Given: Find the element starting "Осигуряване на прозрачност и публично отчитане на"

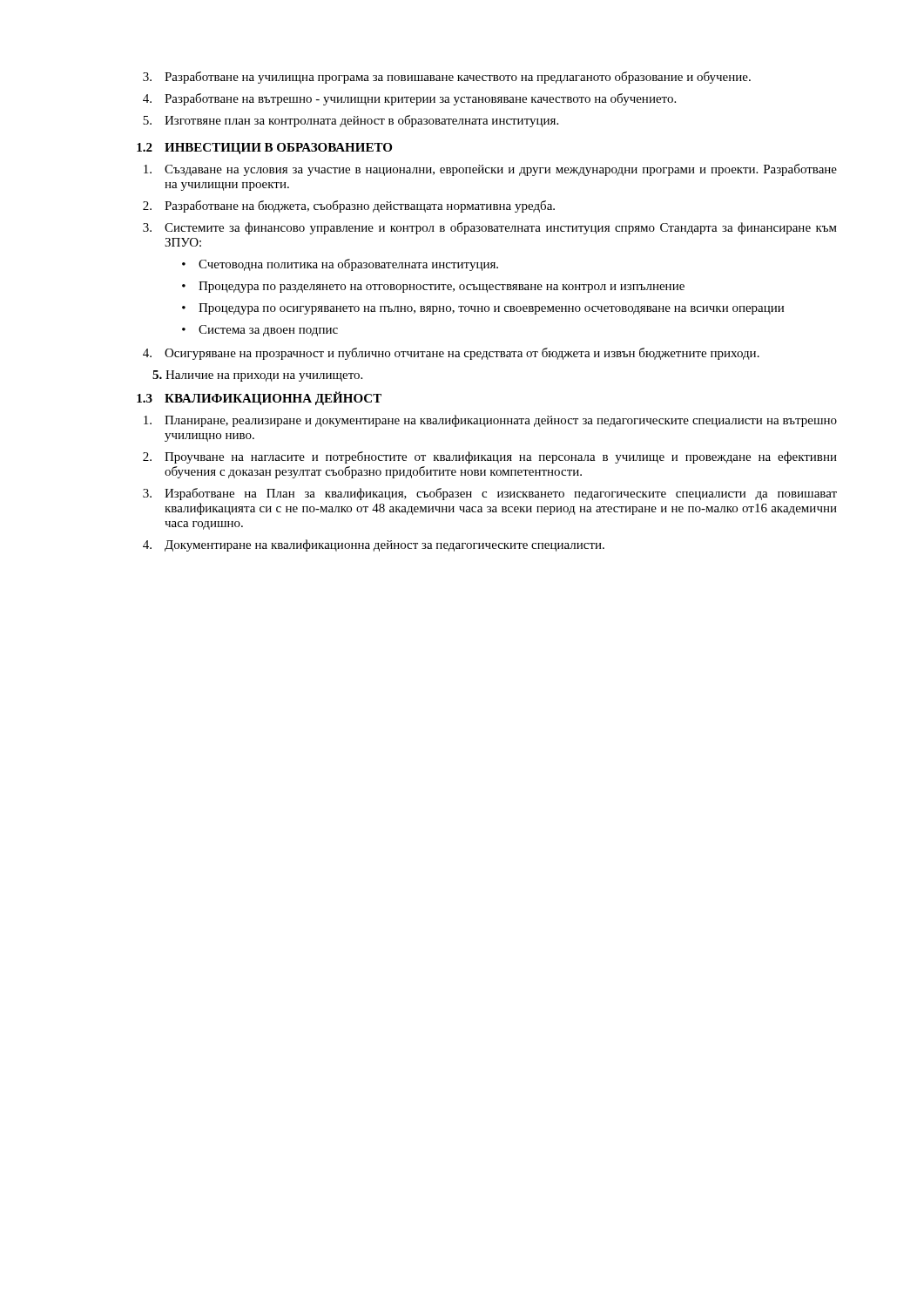Looking at the screenshot, I should [471, 353].
